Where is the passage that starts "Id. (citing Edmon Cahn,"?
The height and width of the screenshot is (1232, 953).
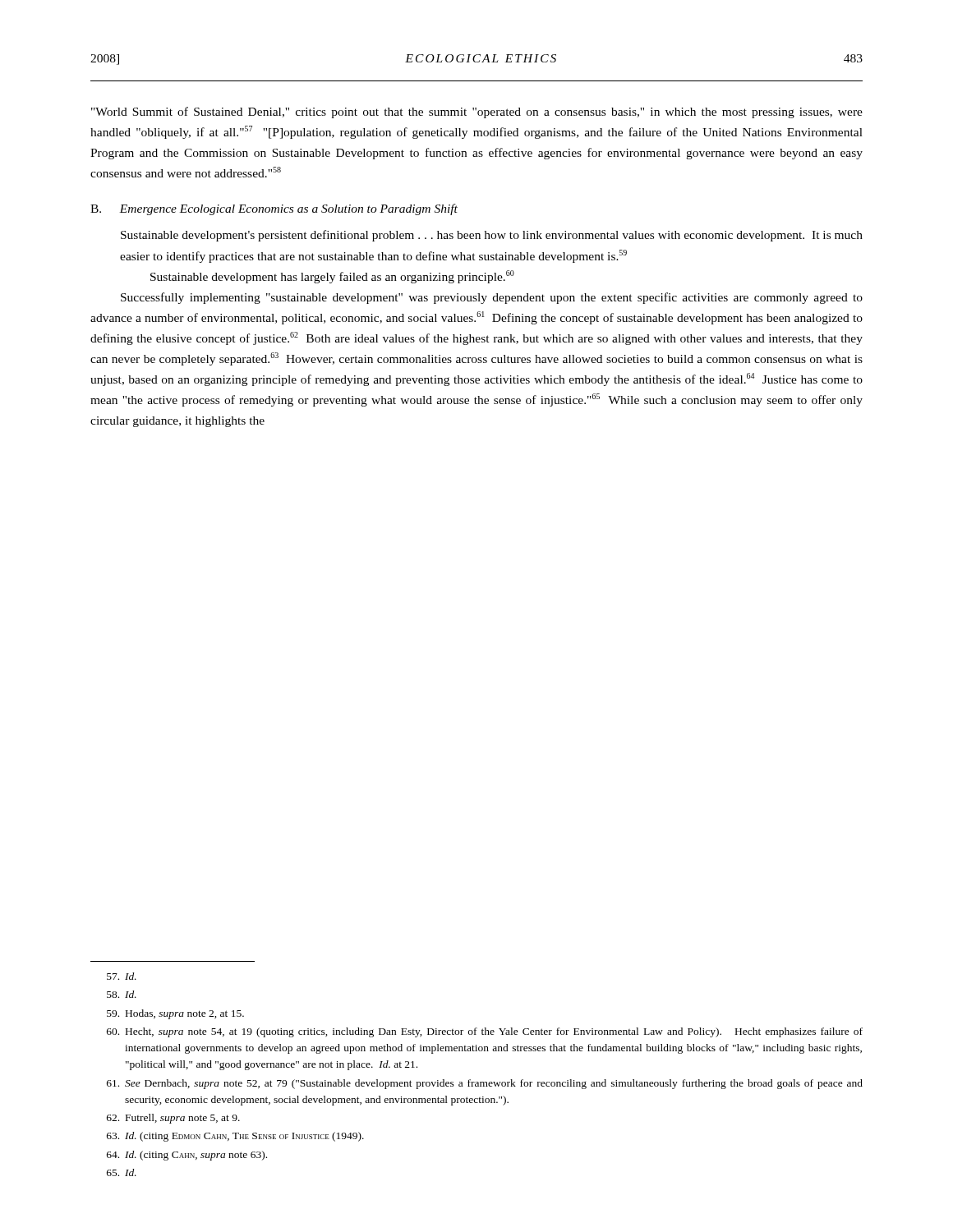point(235,1137)
